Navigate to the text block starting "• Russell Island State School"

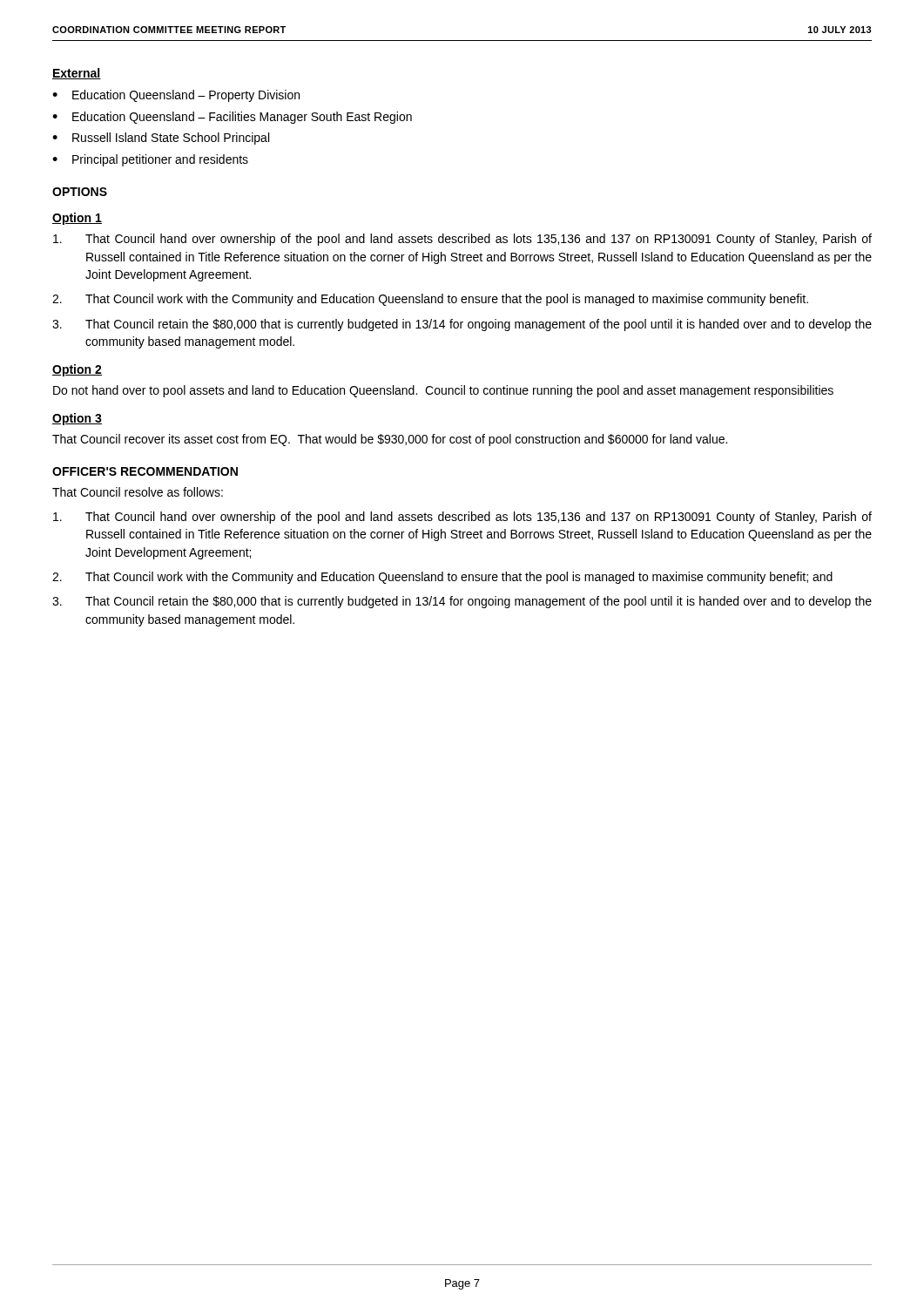coord(161,139)
